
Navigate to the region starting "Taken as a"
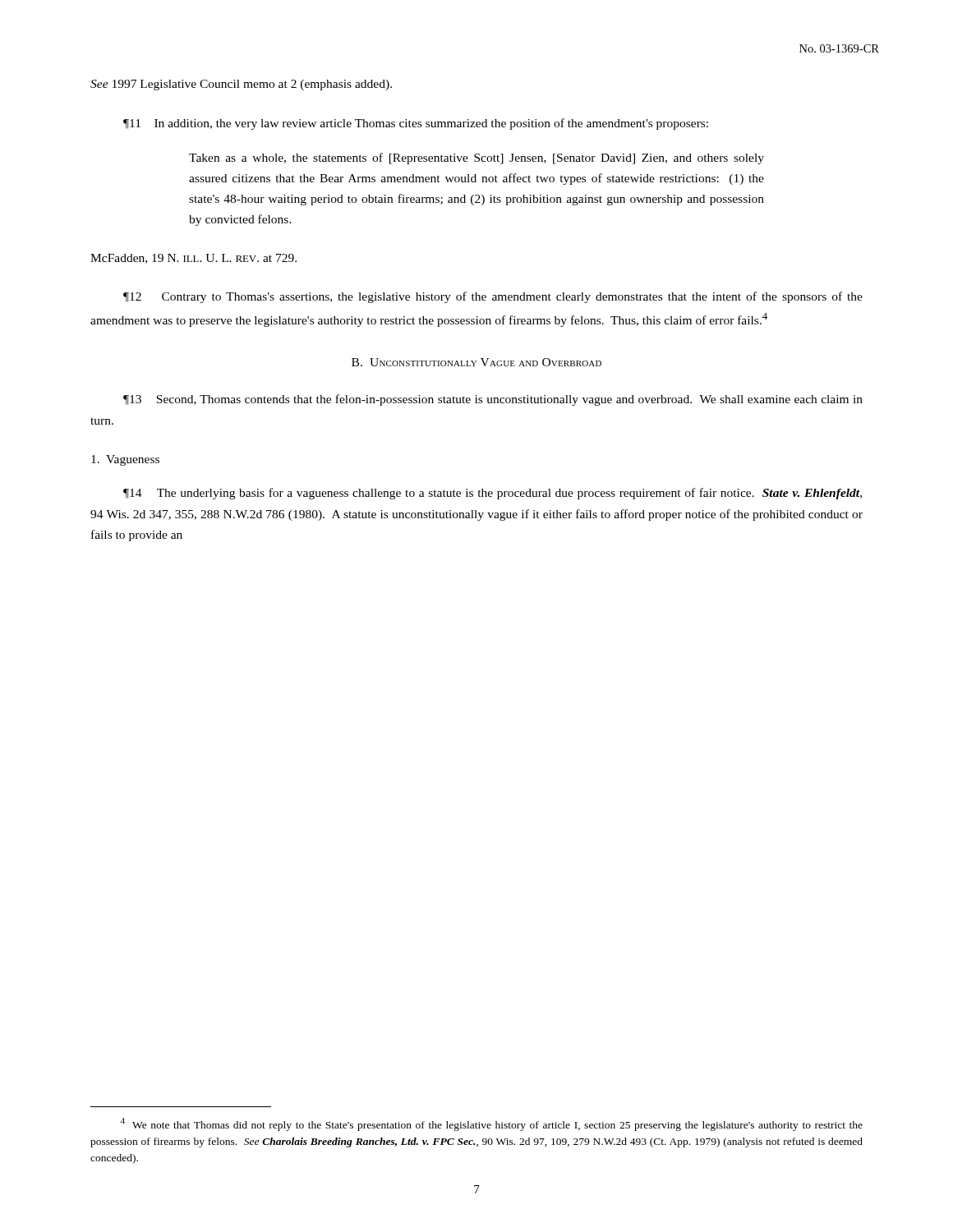pyautogui.click(x=476, y=188)
